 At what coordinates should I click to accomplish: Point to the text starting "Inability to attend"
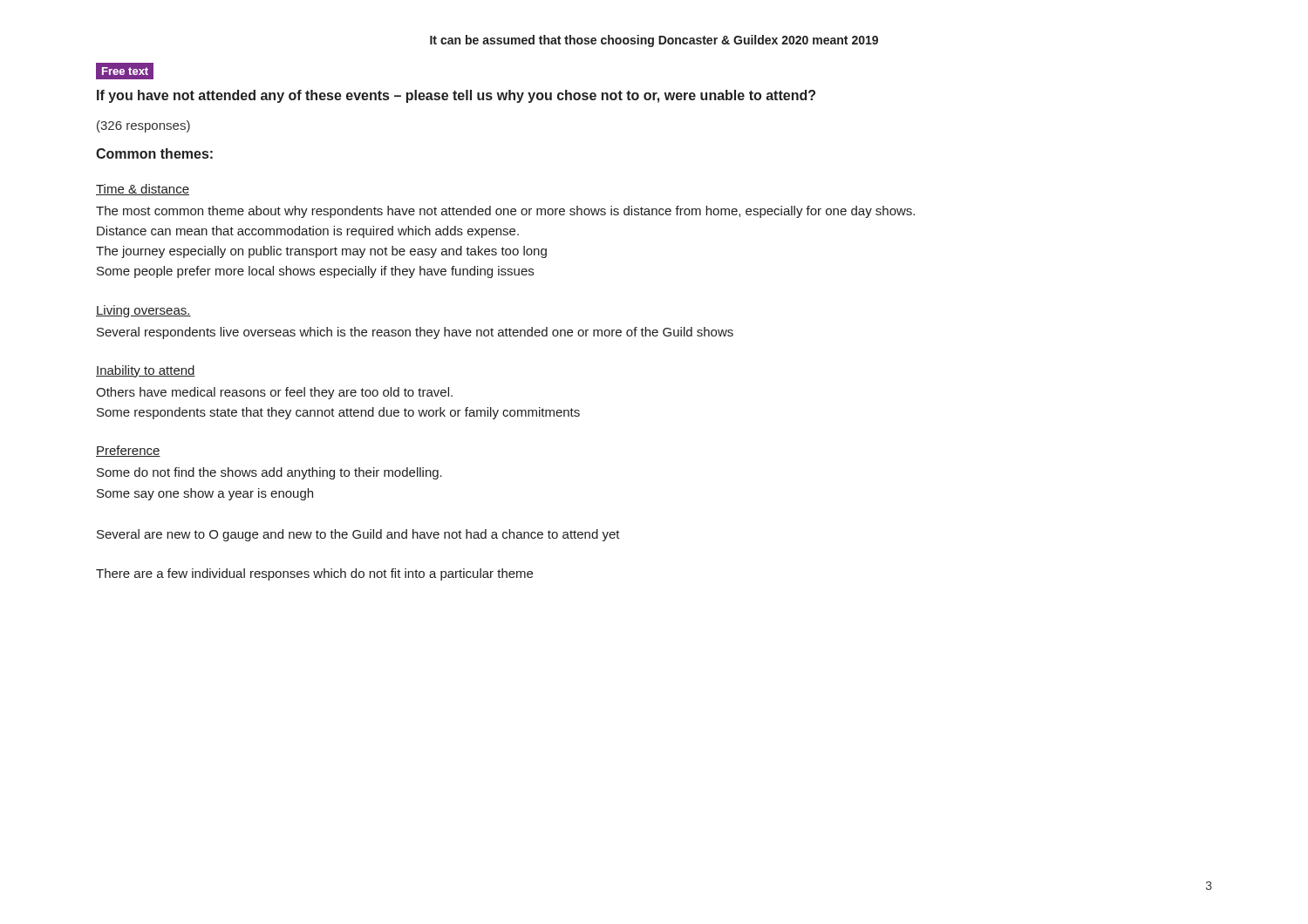145,370
